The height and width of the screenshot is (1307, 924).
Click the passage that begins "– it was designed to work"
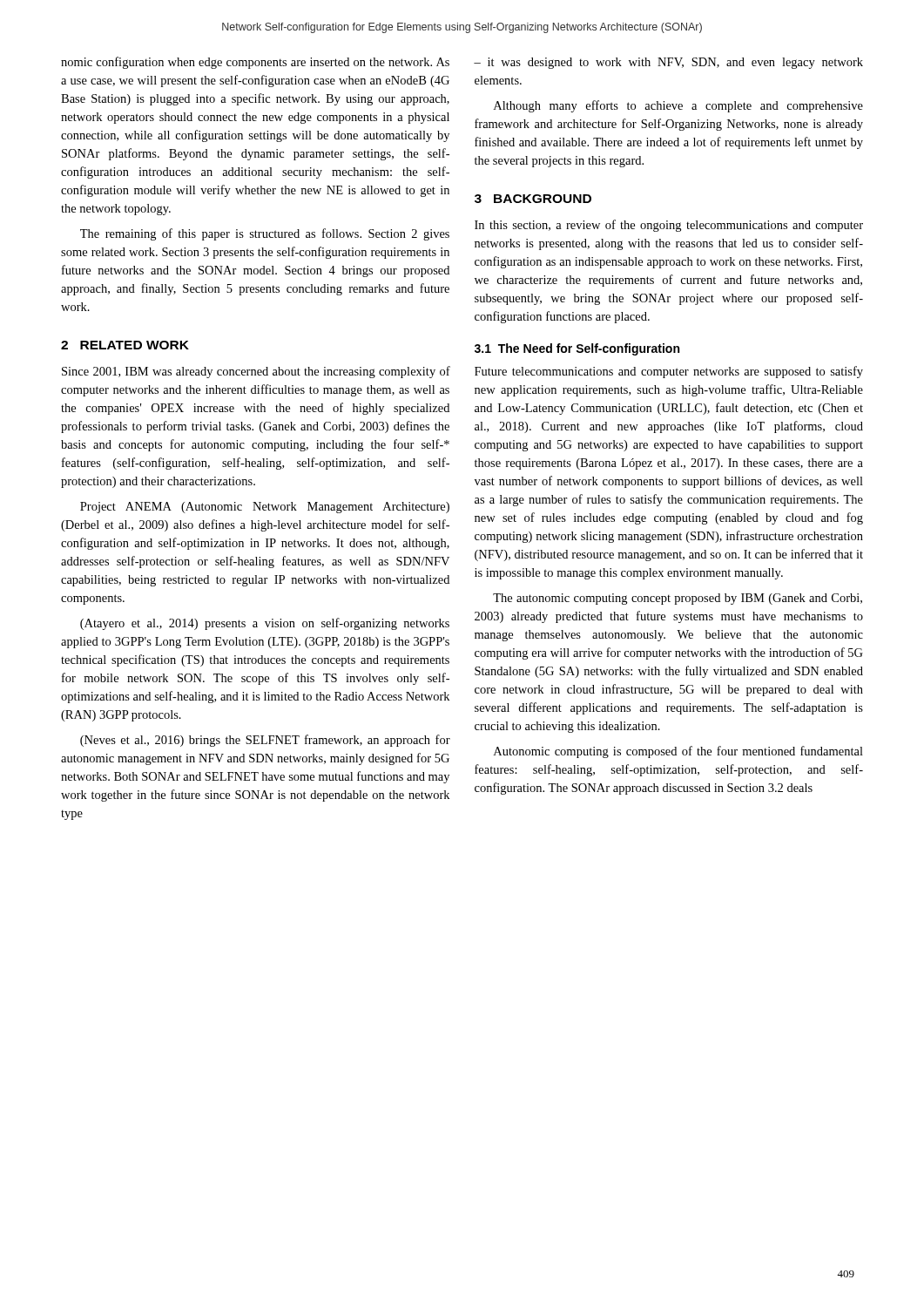pyautogui.click(x=669, y=71)
